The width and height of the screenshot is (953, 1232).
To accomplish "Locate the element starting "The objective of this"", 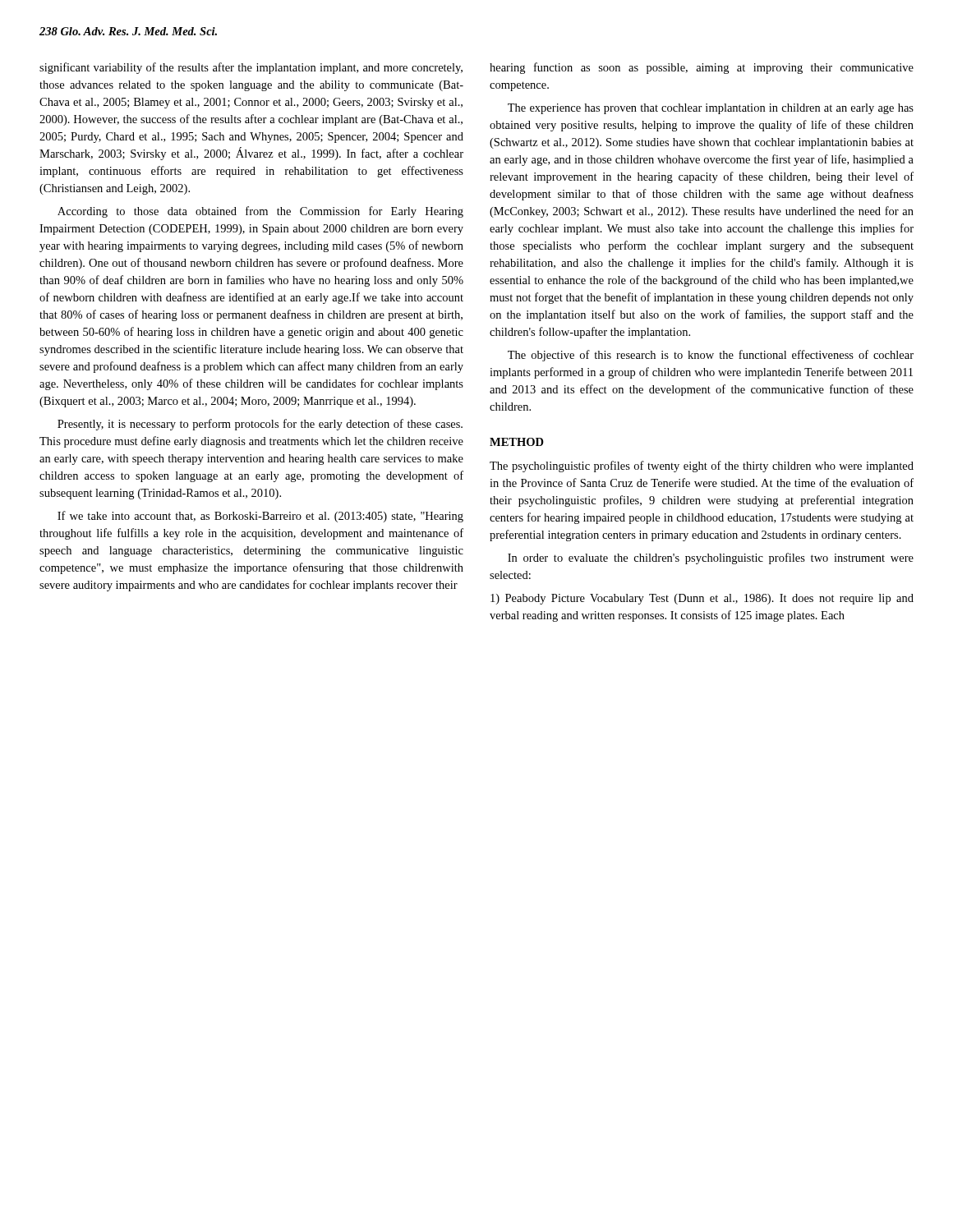I will point(702,381).
